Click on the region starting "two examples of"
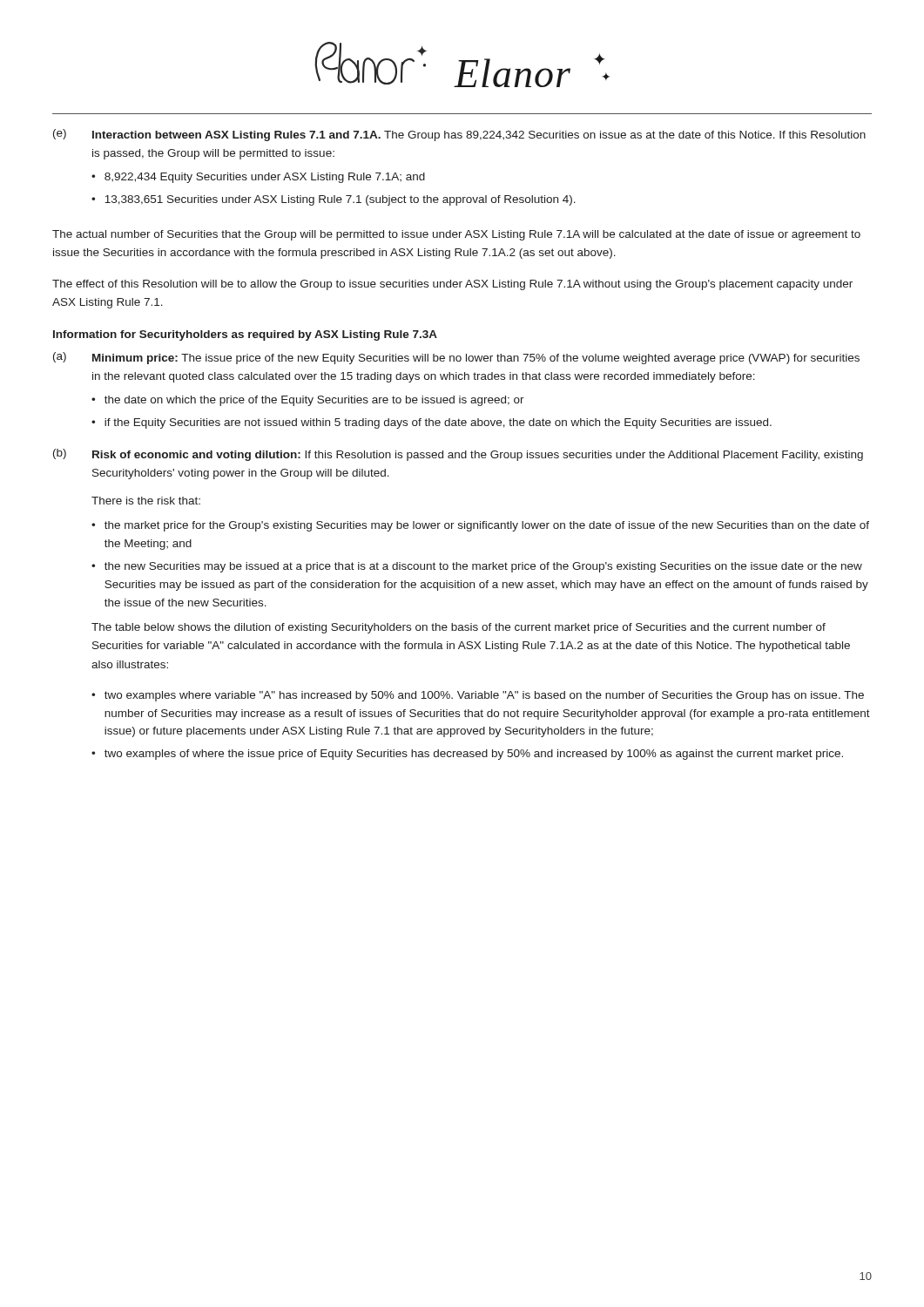The width and height of the screenshot is (924, 1307). coord(474,754)
